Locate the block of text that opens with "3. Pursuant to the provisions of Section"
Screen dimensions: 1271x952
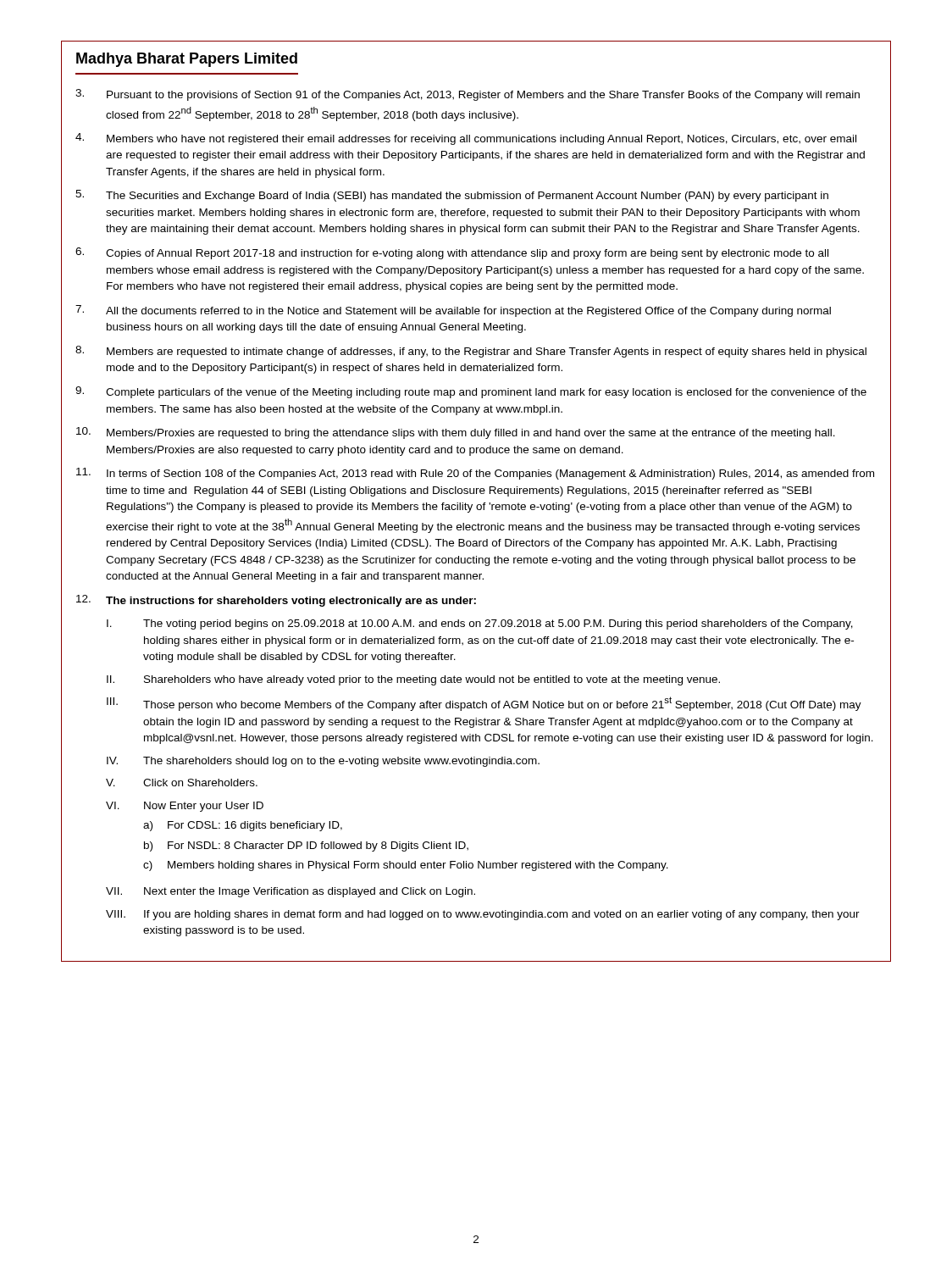coord(476,104)
